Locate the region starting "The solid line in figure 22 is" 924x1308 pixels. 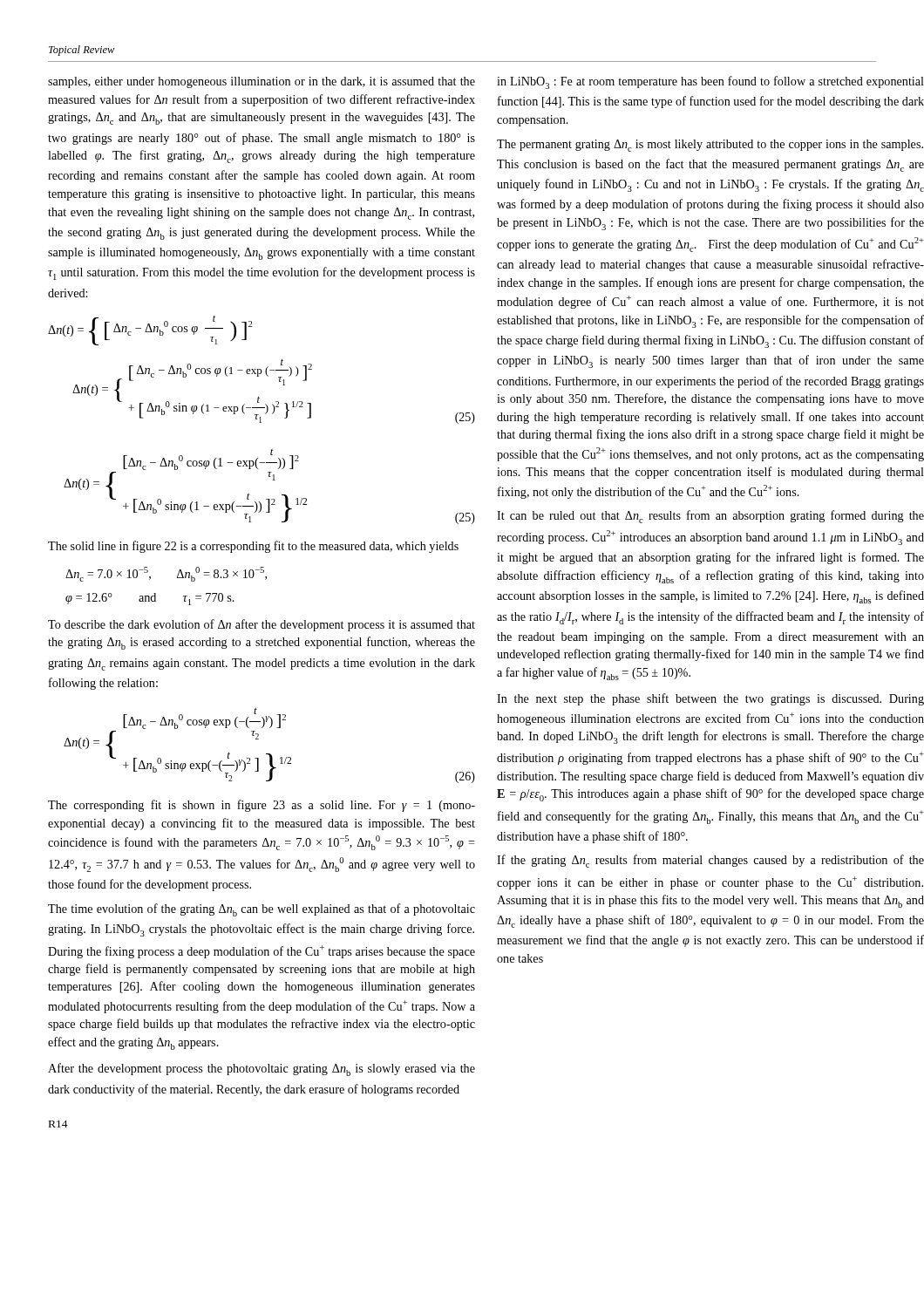coord(262,546)
